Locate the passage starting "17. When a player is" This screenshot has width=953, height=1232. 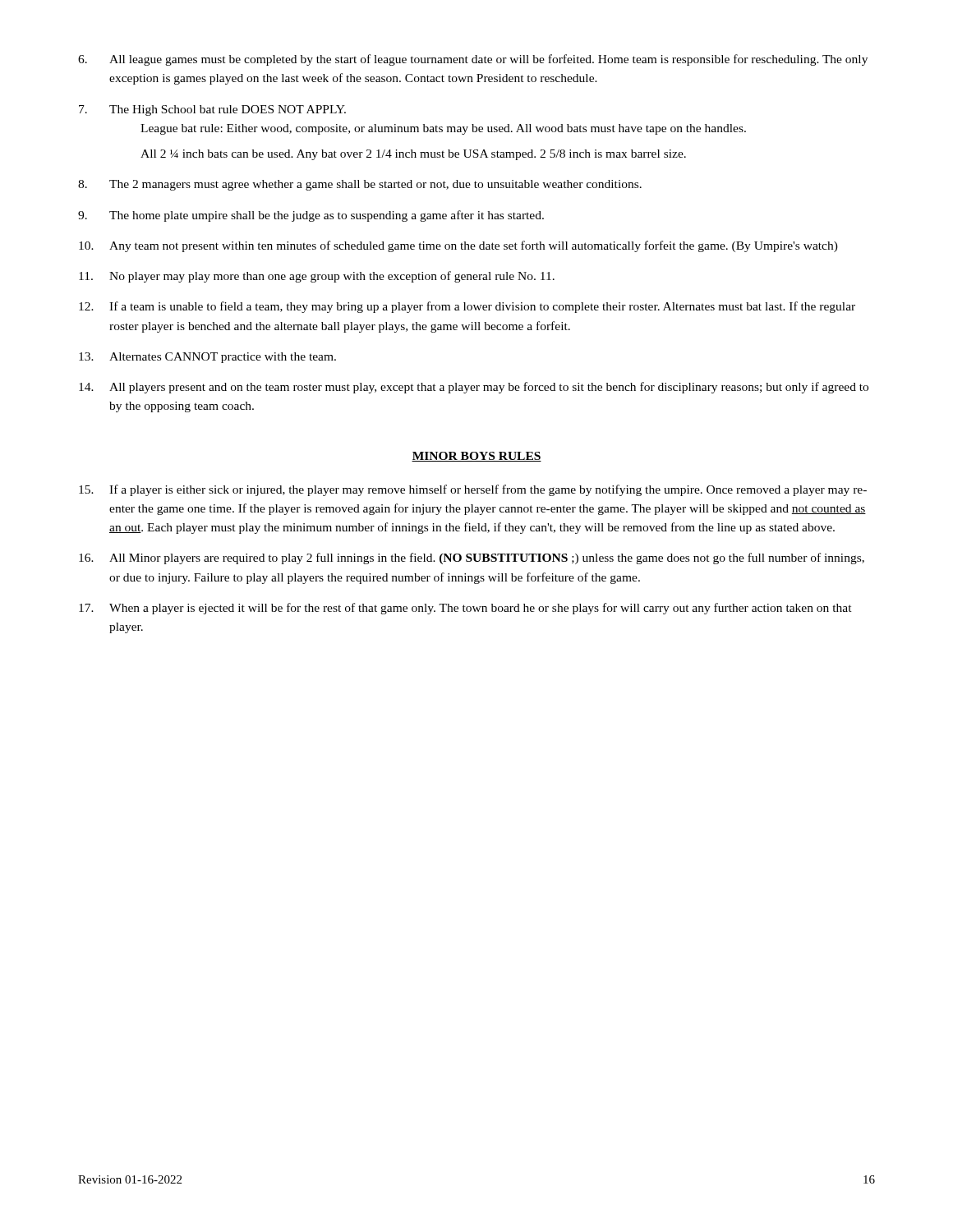point(476,617)
